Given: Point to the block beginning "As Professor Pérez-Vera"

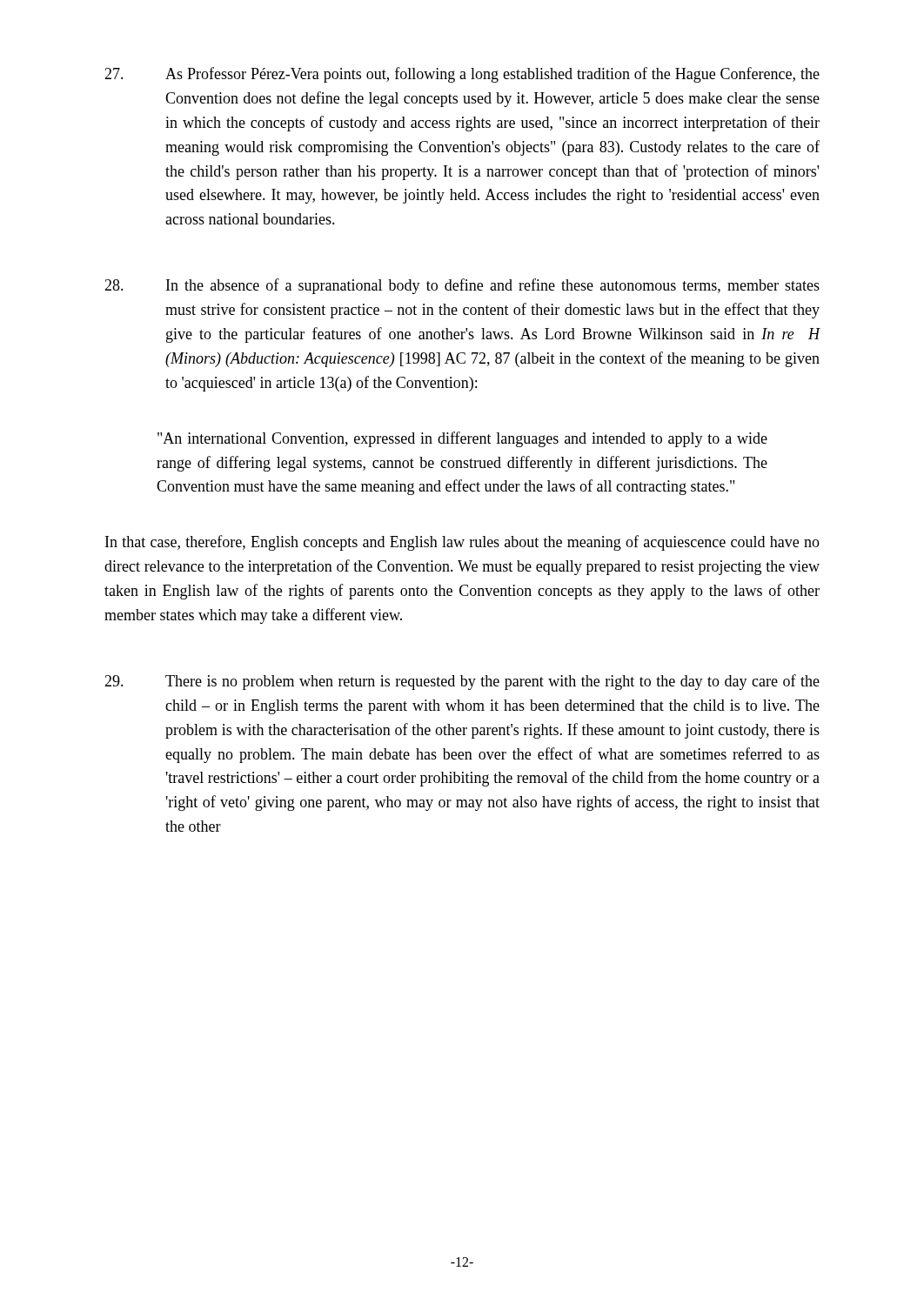Looking at the screenshot, I should pos(462,148).
